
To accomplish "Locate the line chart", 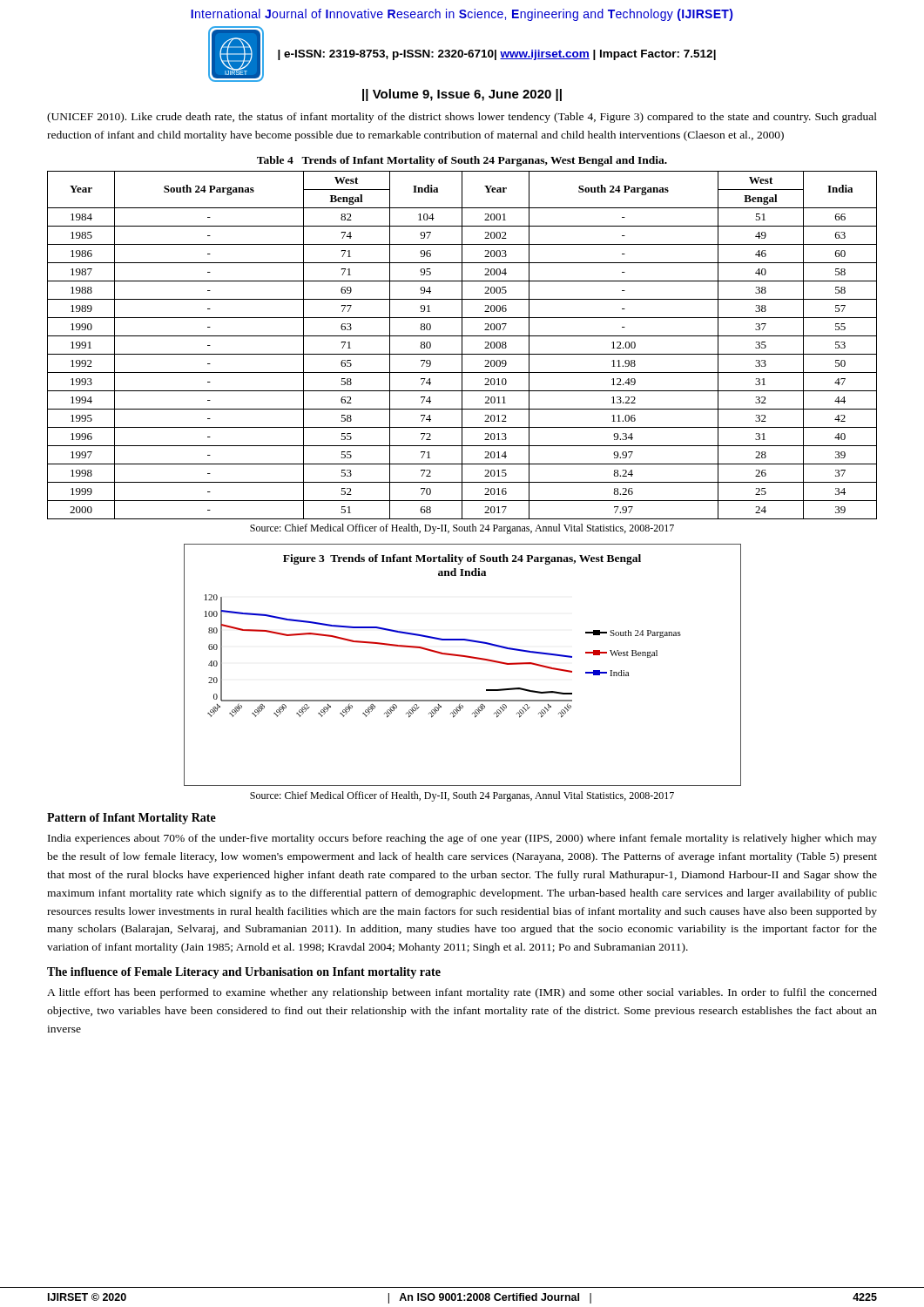I will click(462, 665).
